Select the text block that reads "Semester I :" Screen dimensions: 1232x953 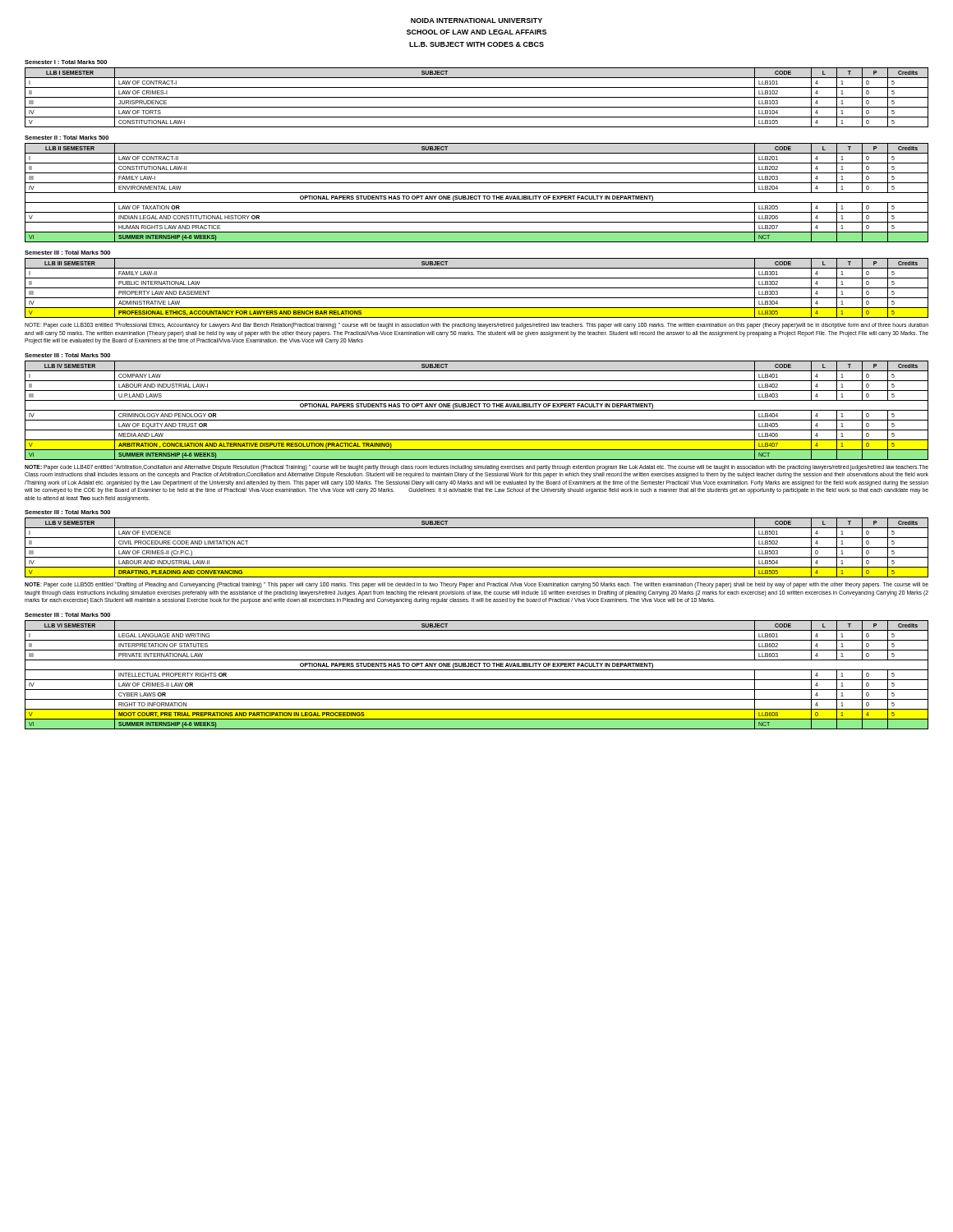pos(66,62)
